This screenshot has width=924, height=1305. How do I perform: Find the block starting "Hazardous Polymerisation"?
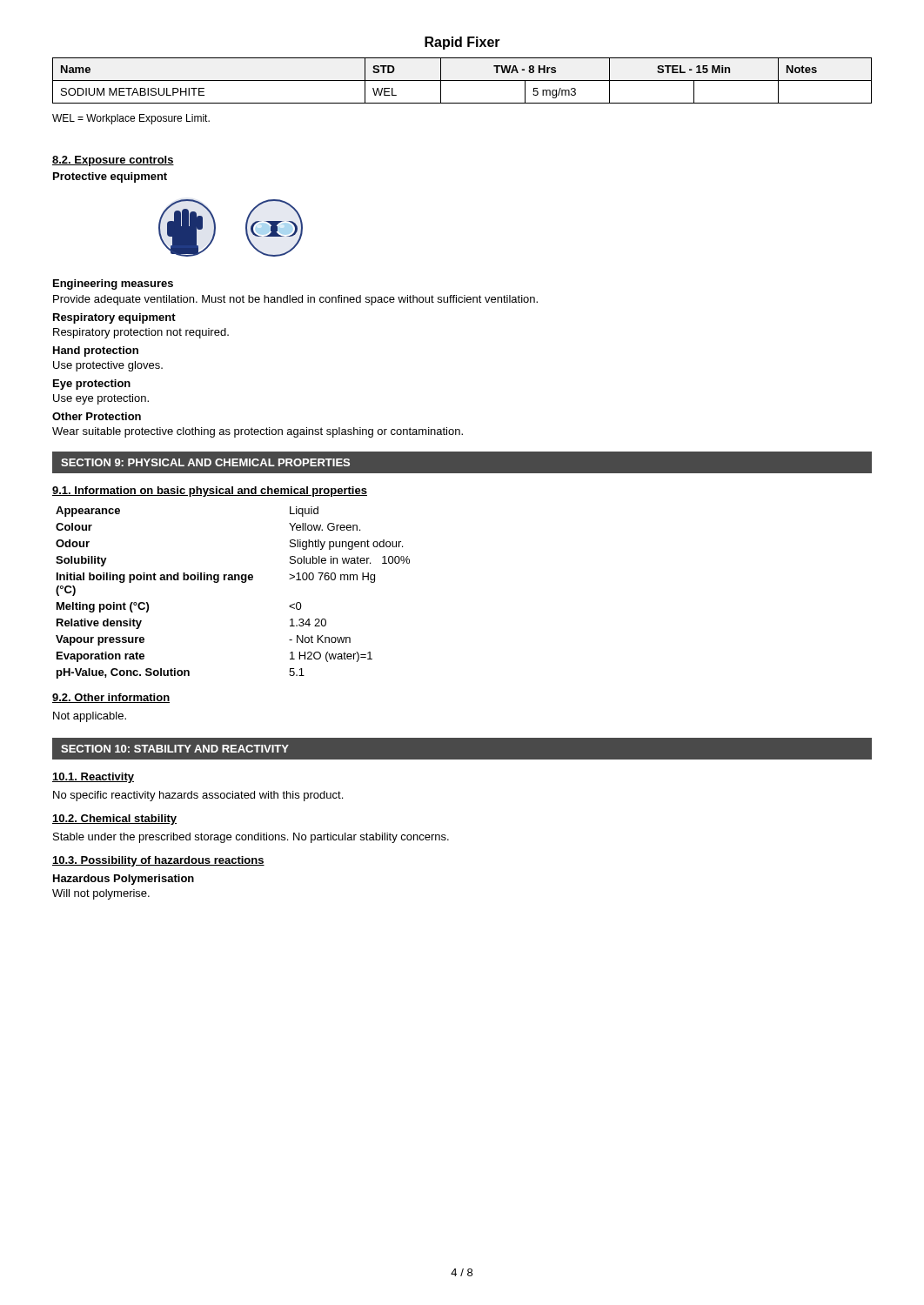123,878
